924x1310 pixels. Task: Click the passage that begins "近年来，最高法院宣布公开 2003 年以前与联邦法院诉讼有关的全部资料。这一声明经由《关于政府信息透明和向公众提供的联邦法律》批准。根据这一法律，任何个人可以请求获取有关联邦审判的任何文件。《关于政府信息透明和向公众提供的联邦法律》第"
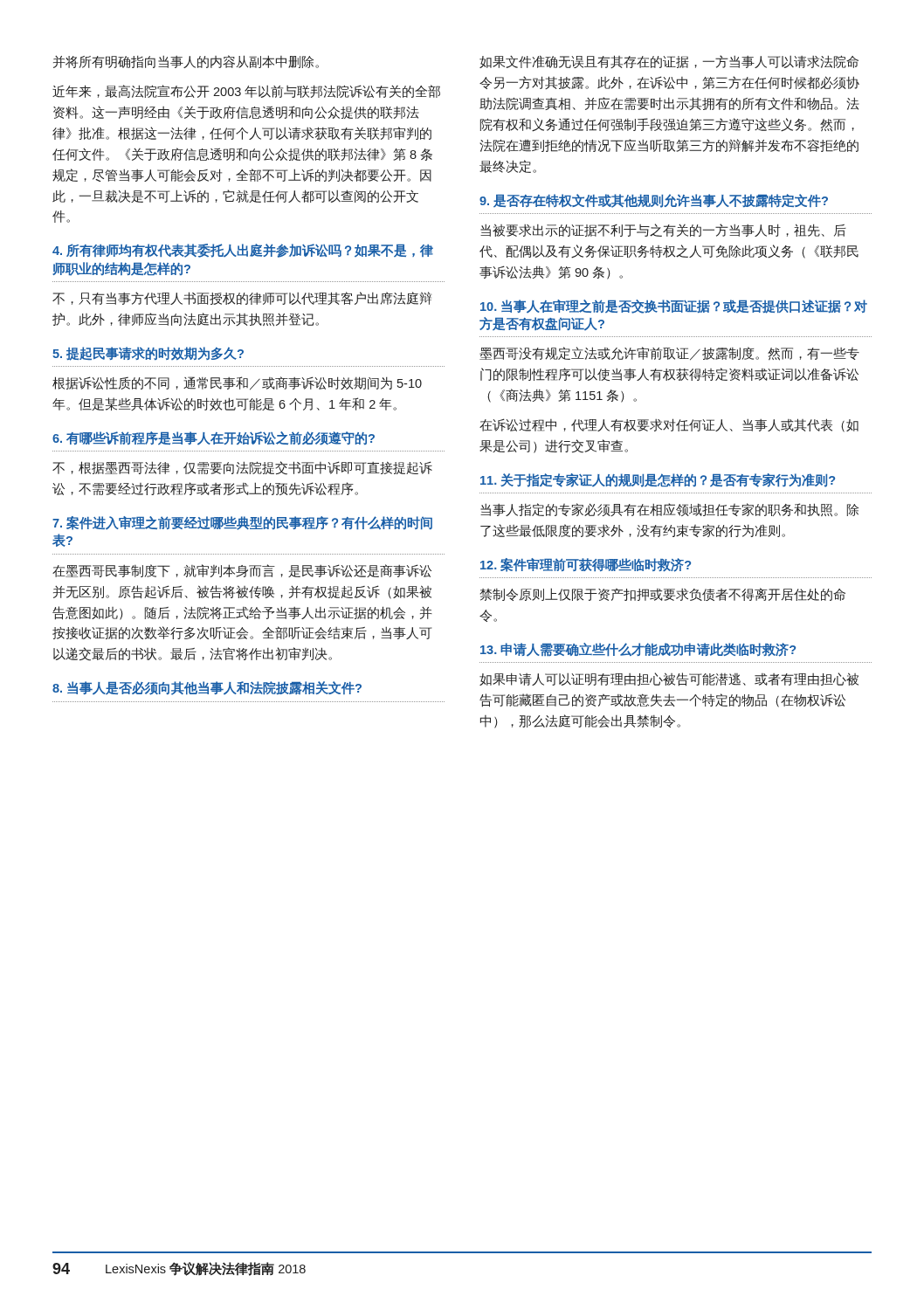coord(247,154)
